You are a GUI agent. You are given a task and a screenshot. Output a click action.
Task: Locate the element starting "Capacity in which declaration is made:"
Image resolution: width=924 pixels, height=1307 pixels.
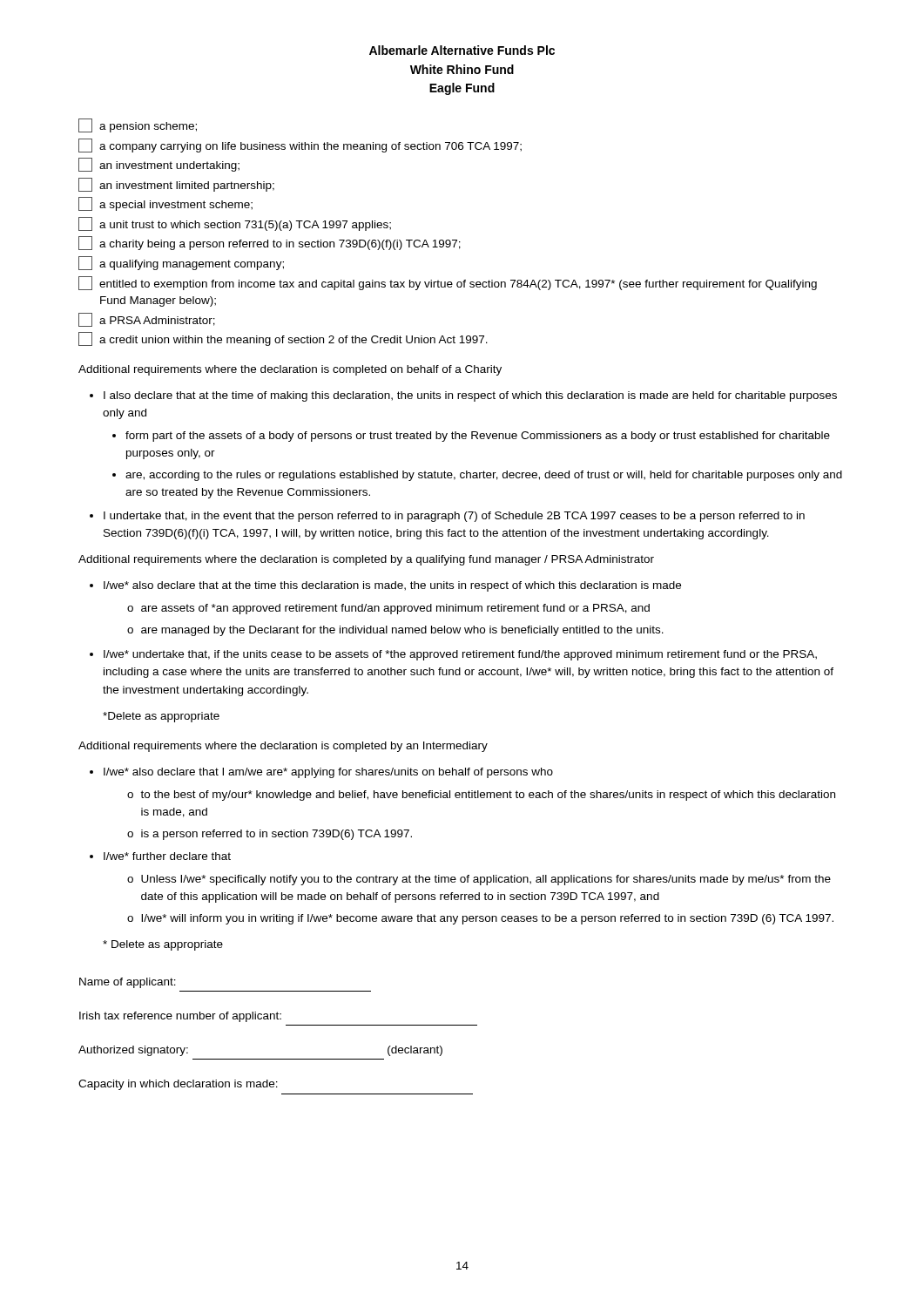pyautogui.click(x=276, y=1085)
